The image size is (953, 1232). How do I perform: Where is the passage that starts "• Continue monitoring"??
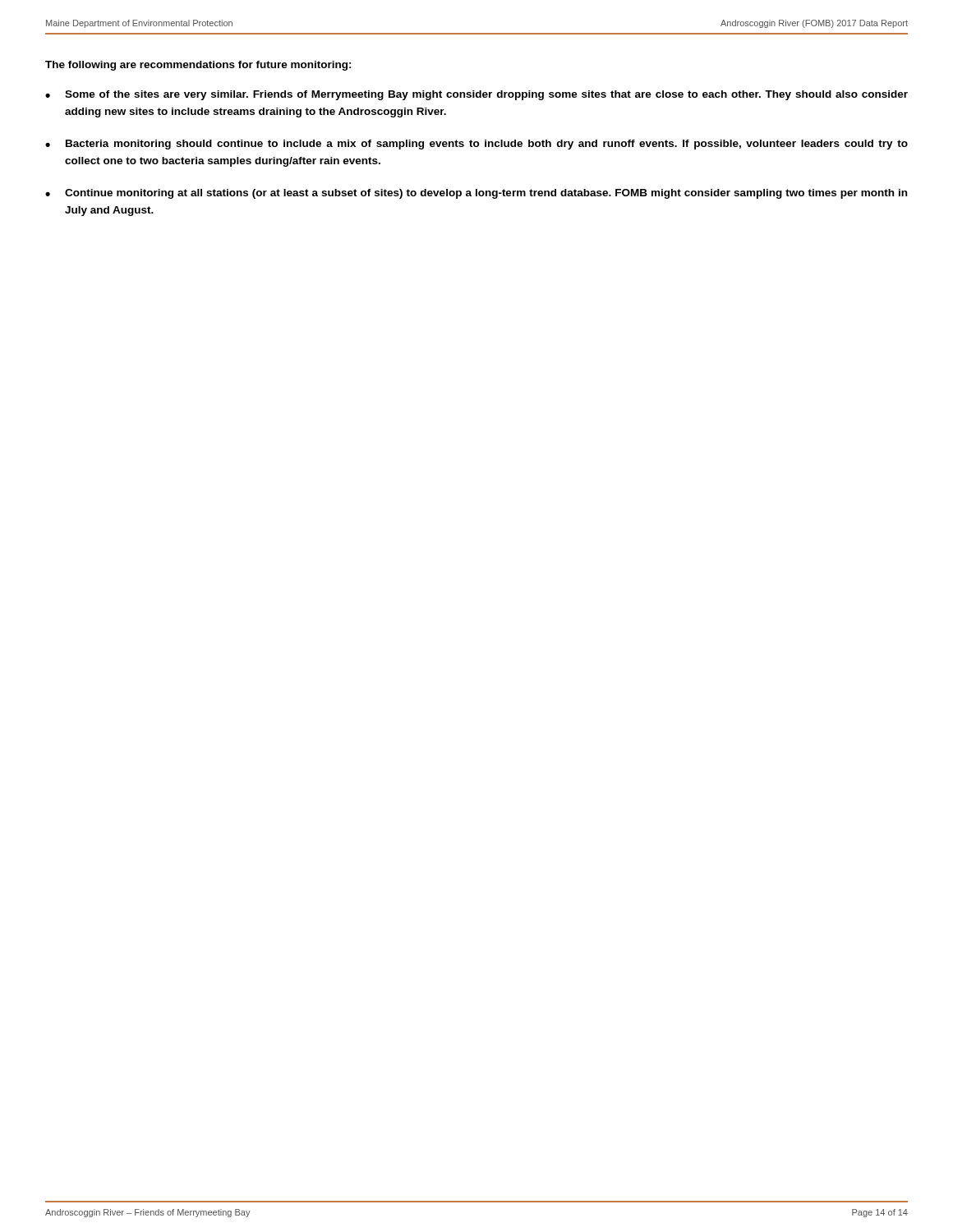tap(476, 202)
